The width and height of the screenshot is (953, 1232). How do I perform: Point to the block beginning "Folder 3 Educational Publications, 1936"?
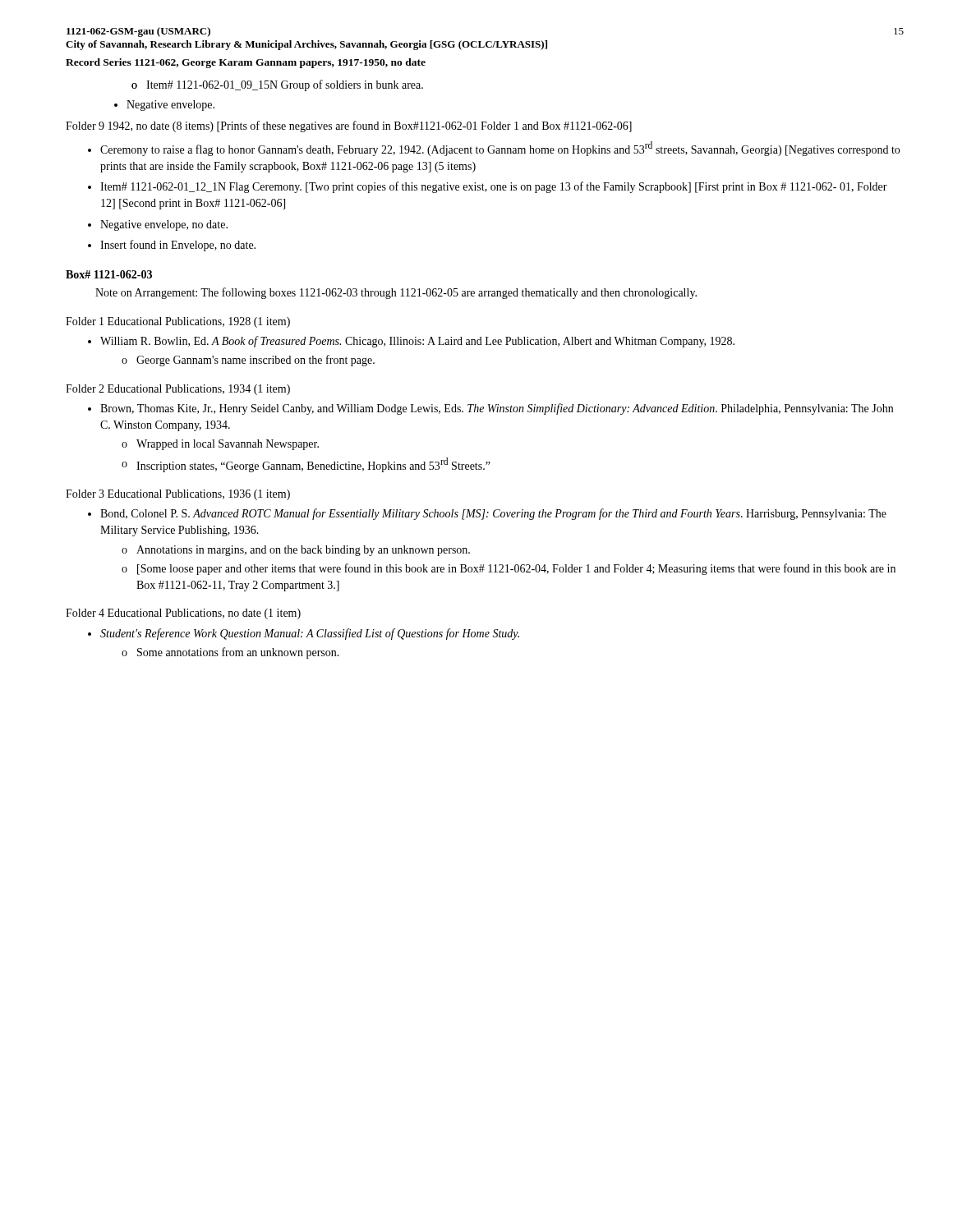click(178, 494)
